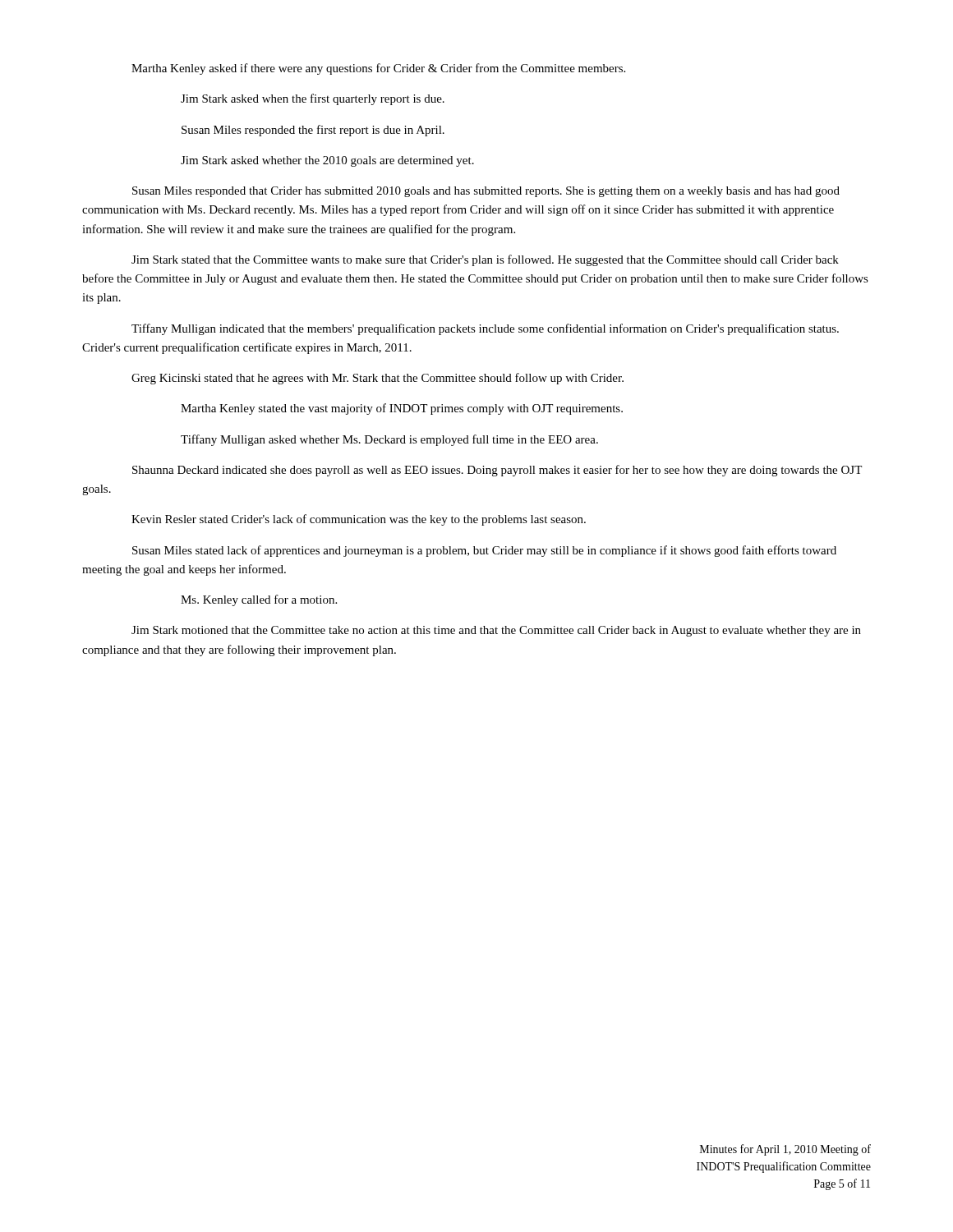953x1232 pixels.
Task: Locate the block of text that opens with "Susan Miles stated lack of apprentices and journeyman"
Action: pyautogui.click(x=459, y=559)
